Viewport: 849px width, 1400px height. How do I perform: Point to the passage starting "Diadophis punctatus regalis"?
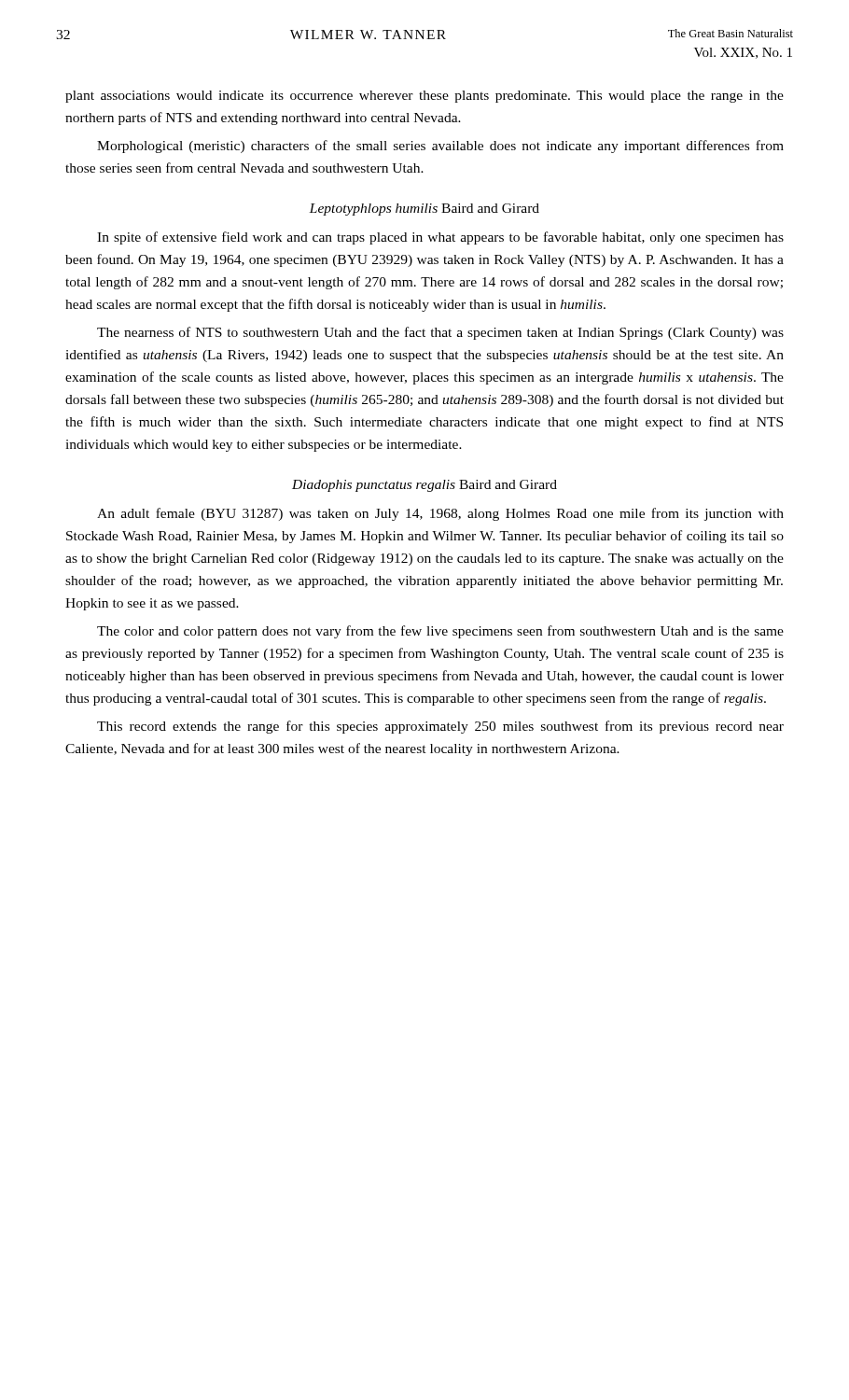(424, 484)
